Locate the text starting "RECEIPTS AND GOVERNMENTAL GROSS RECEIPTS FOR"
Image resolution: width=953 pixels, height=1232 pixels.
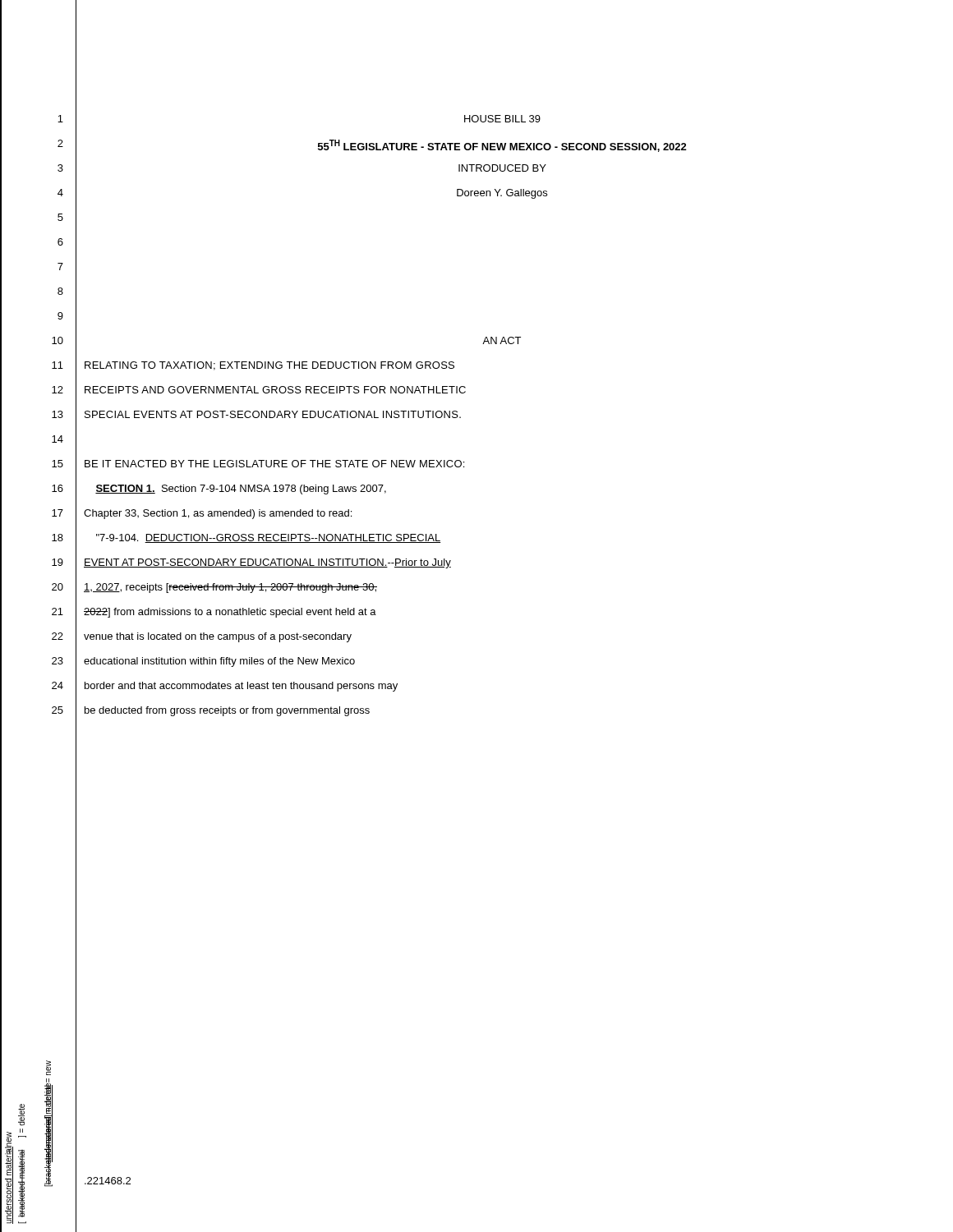[x=275, y=390]
